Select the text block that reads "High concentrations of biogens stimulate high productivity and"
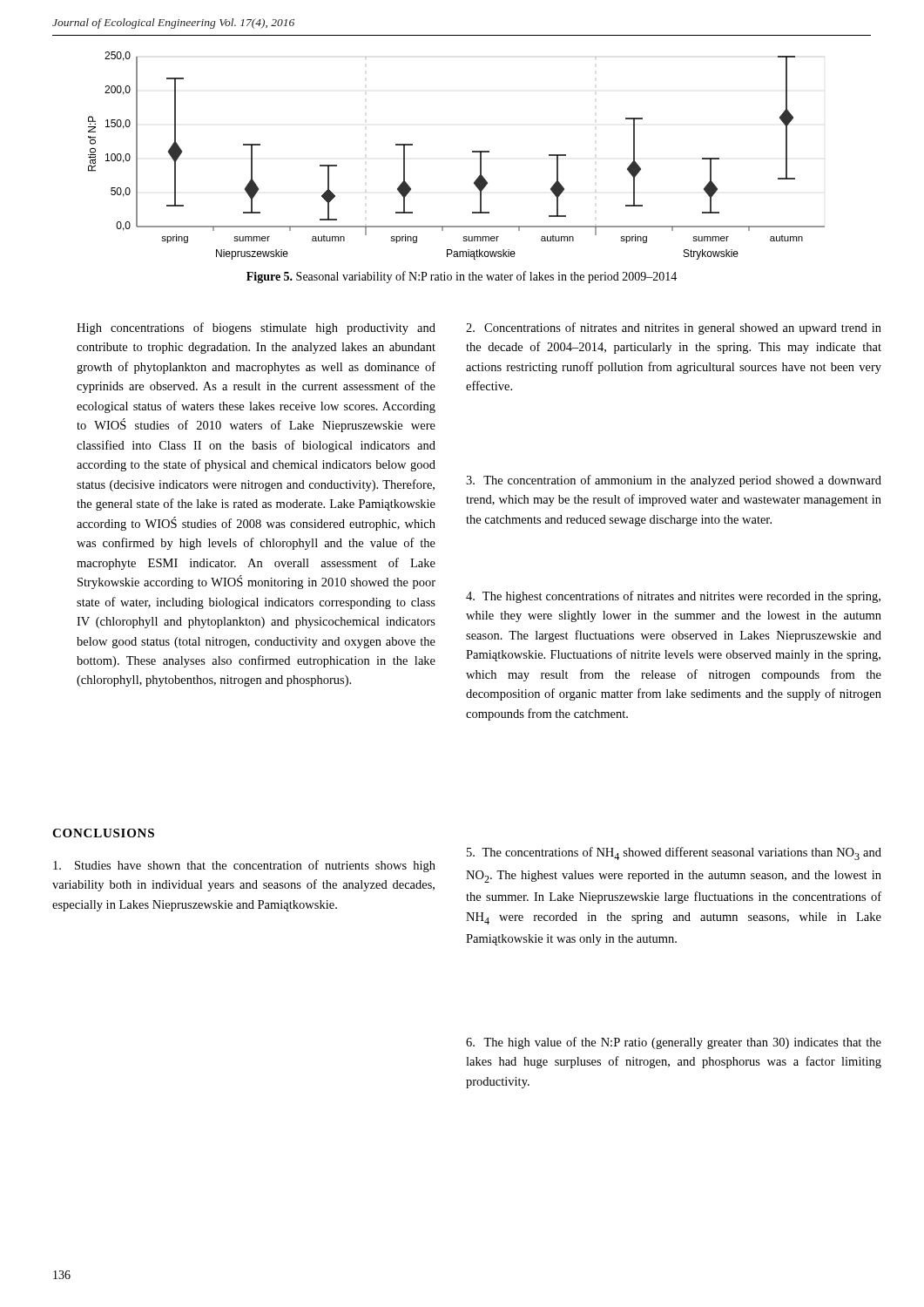Viewport: 924px width, 1307px height. [256, 504]
